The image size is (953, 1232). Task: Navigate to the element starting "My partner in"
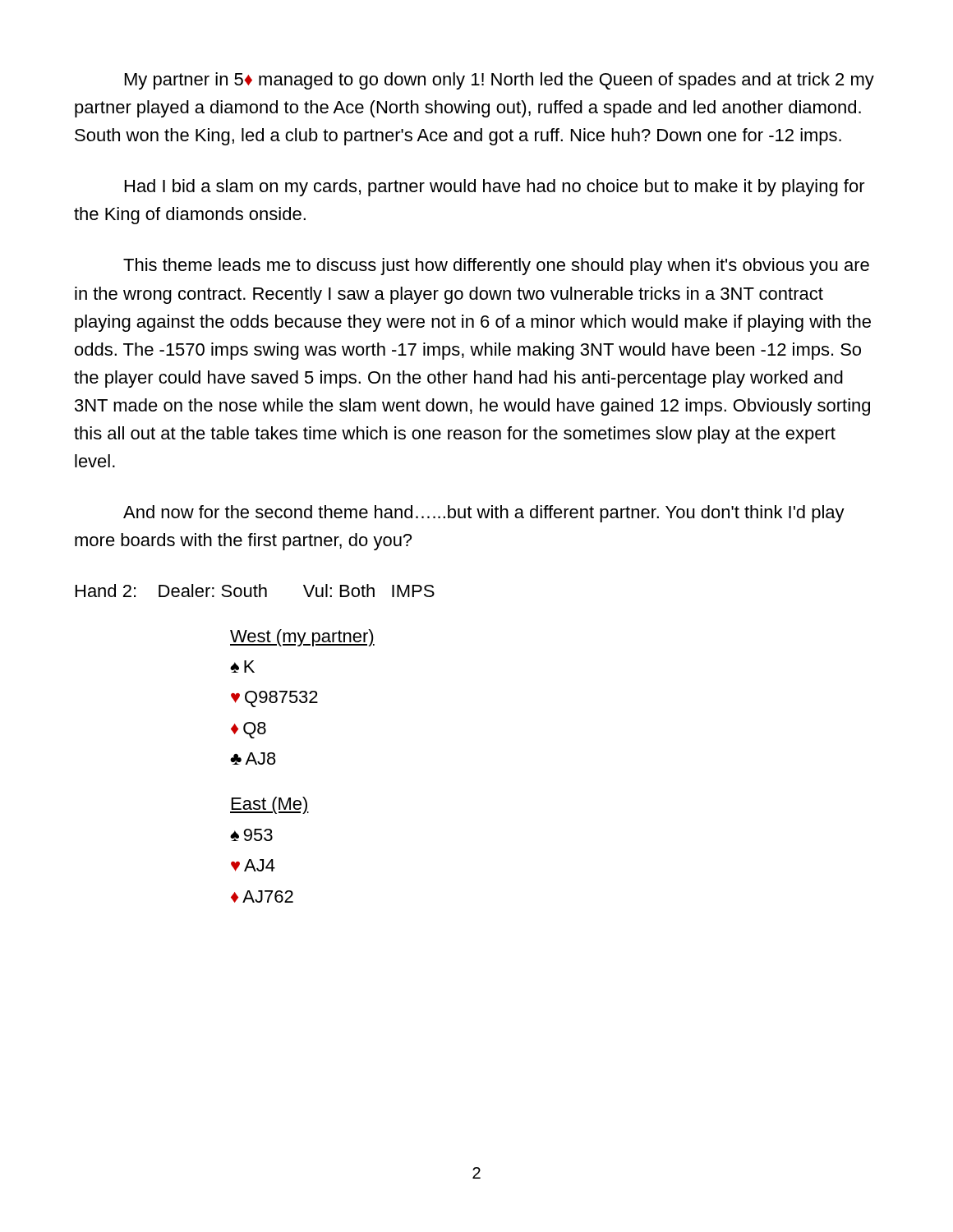[476, 108]
